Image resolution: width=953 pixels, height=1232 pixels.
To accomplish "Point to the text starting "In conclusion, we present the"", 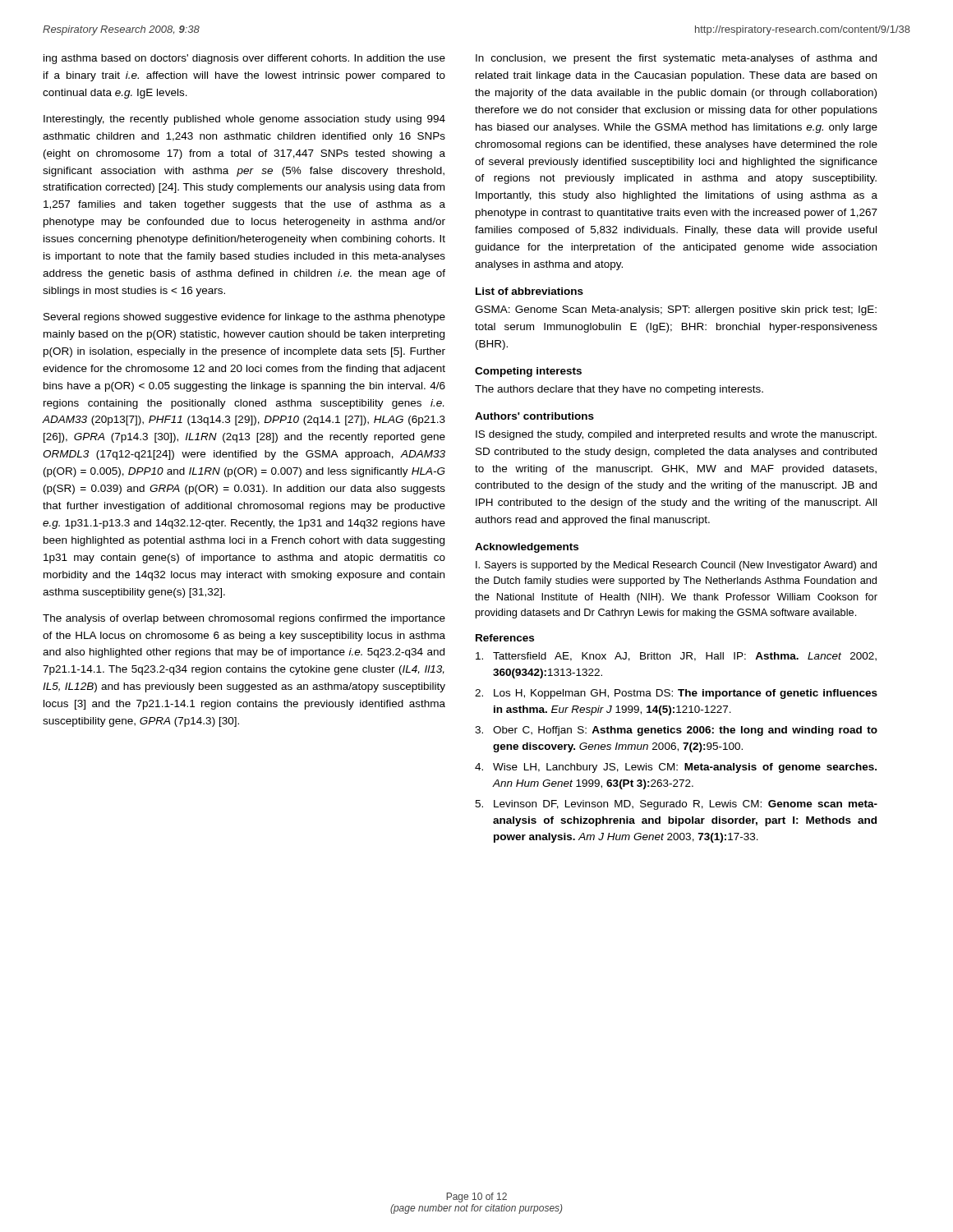I will pos(676,162).
